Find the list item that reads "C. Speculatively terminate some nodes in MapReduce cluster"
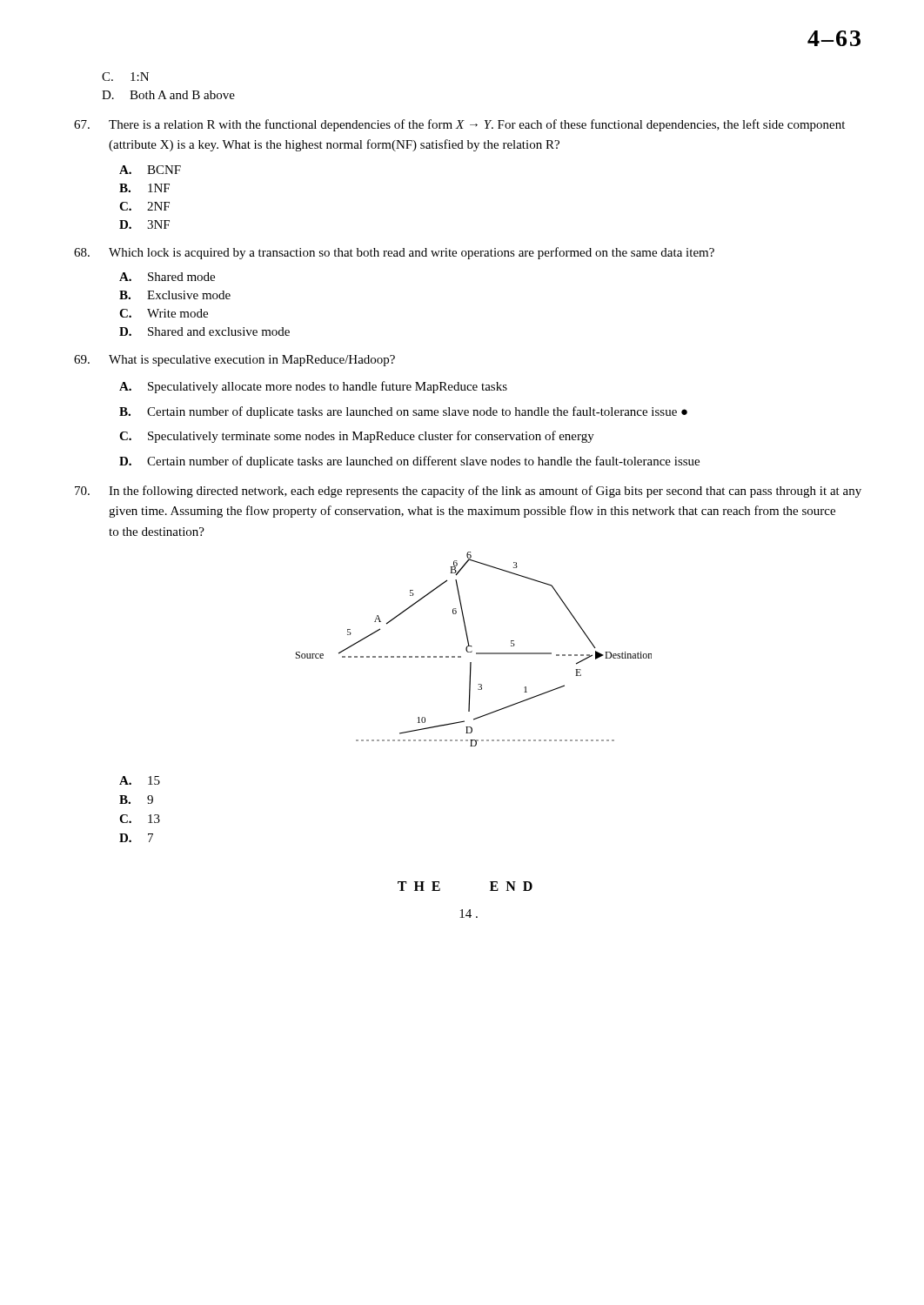 [357, 436]
